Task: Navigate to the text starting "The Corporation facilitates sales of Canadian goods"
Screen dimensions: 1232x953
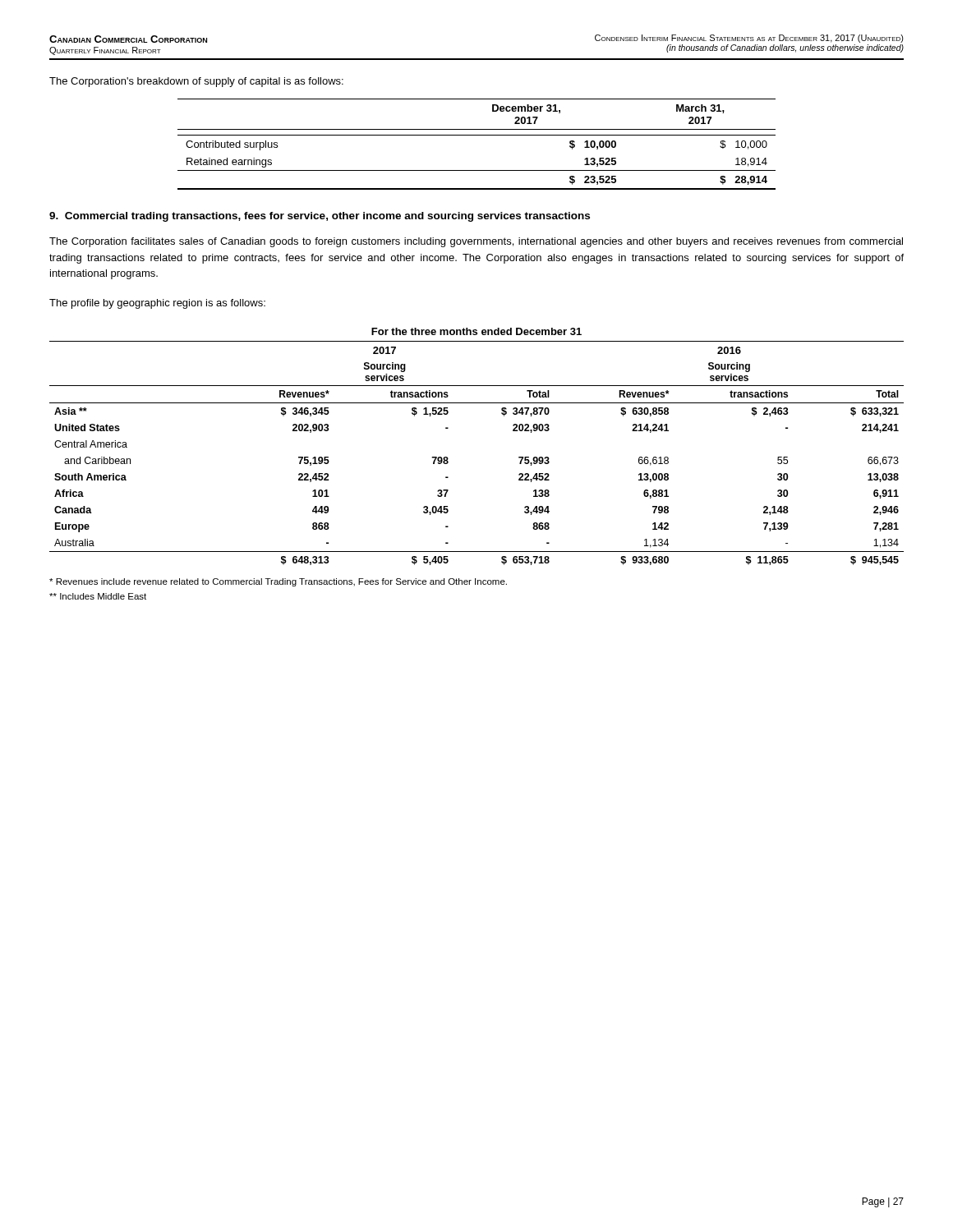Action: point(476,257)
